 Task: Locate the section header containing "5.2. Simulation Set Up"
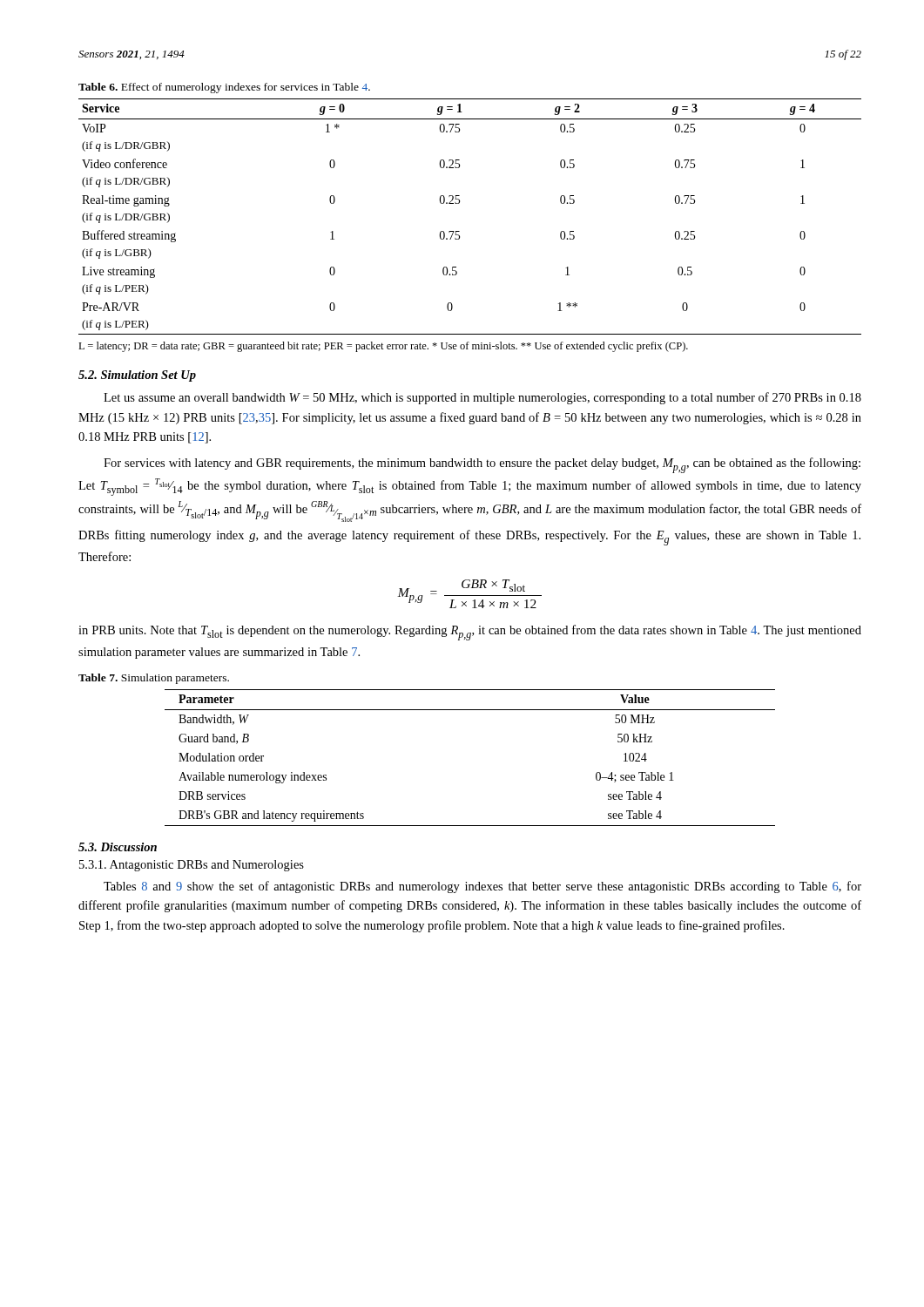click(x=137, y=375)
